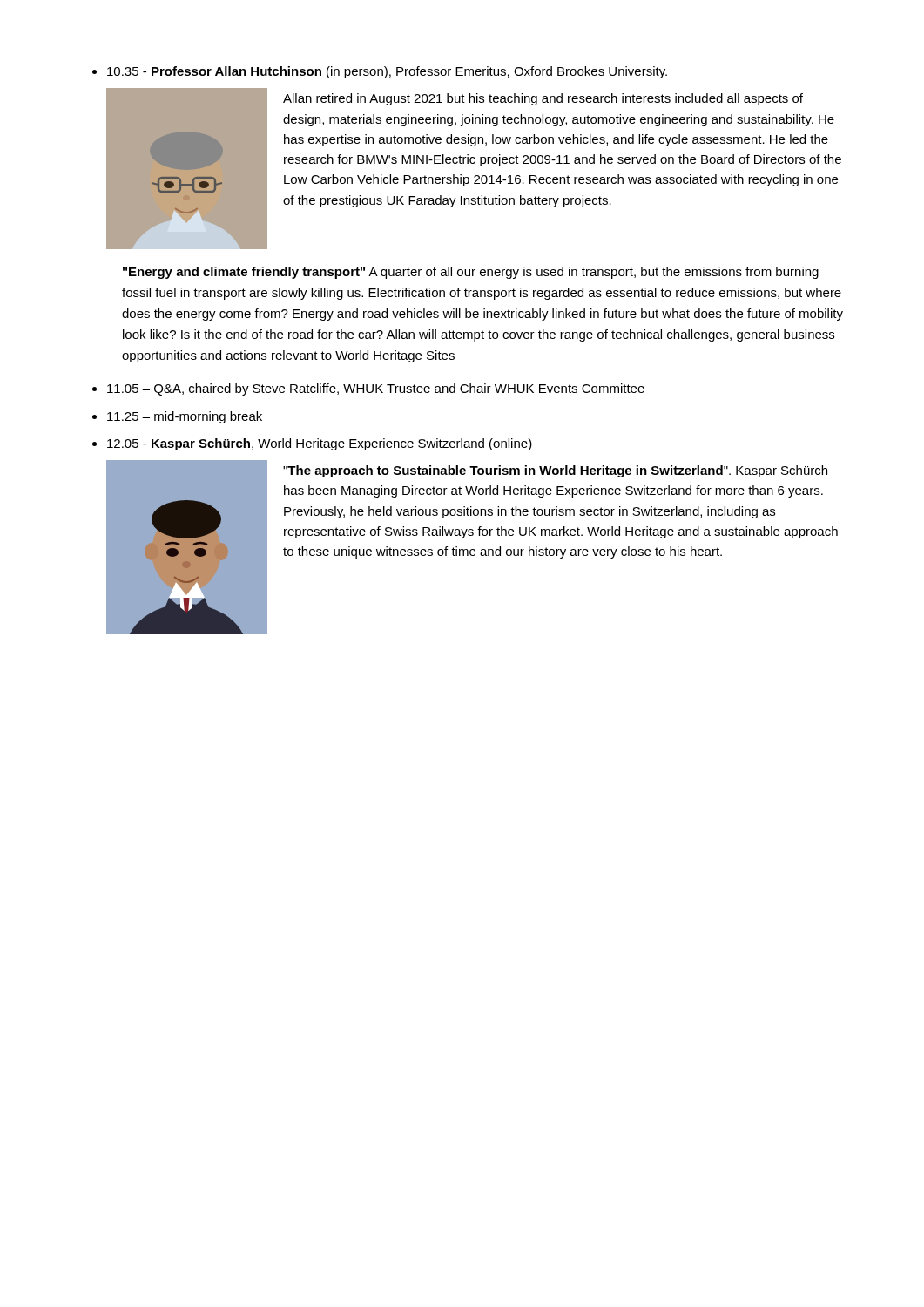The image size is (924, 1307).
Task: Click on the list item with the text "11.25 – mid-morning break"
Action: pyautogui.click(x=184, y=416)
